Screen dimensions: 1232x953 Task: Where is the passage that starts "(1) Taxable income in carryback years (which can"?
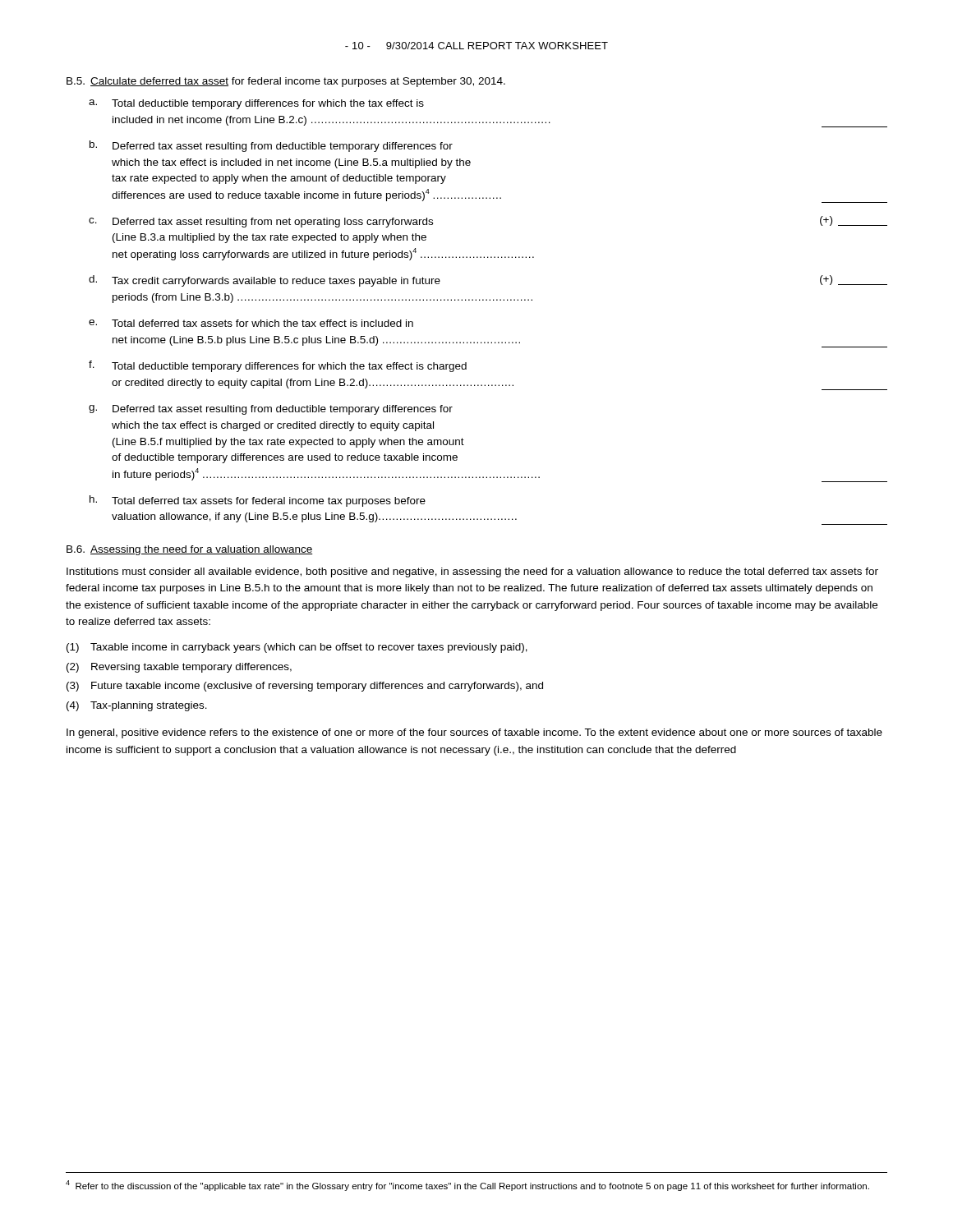click(476, 647)
